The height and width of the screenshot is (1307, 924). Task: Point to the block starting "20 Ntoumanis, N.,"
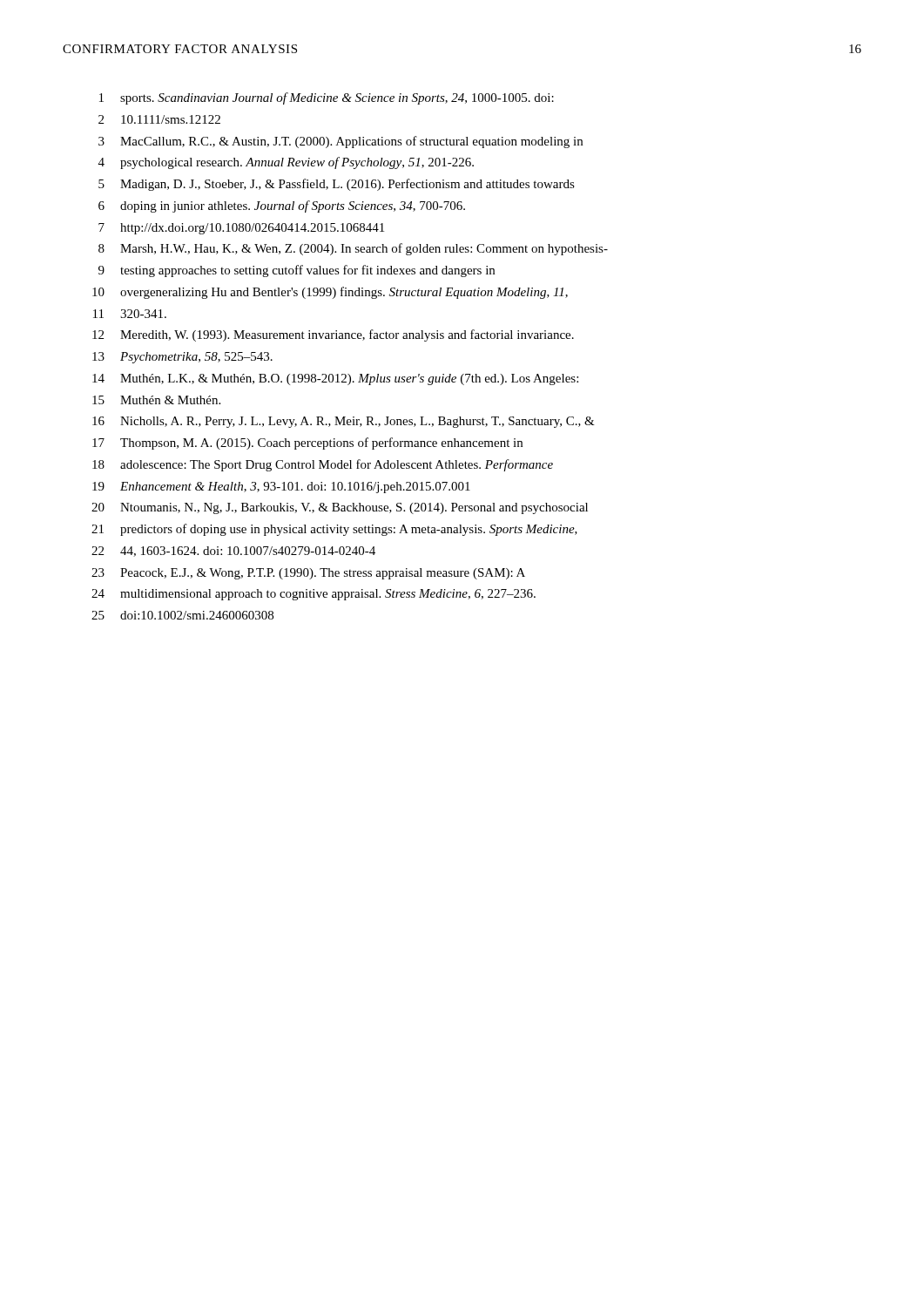click(x=462, y=508)
